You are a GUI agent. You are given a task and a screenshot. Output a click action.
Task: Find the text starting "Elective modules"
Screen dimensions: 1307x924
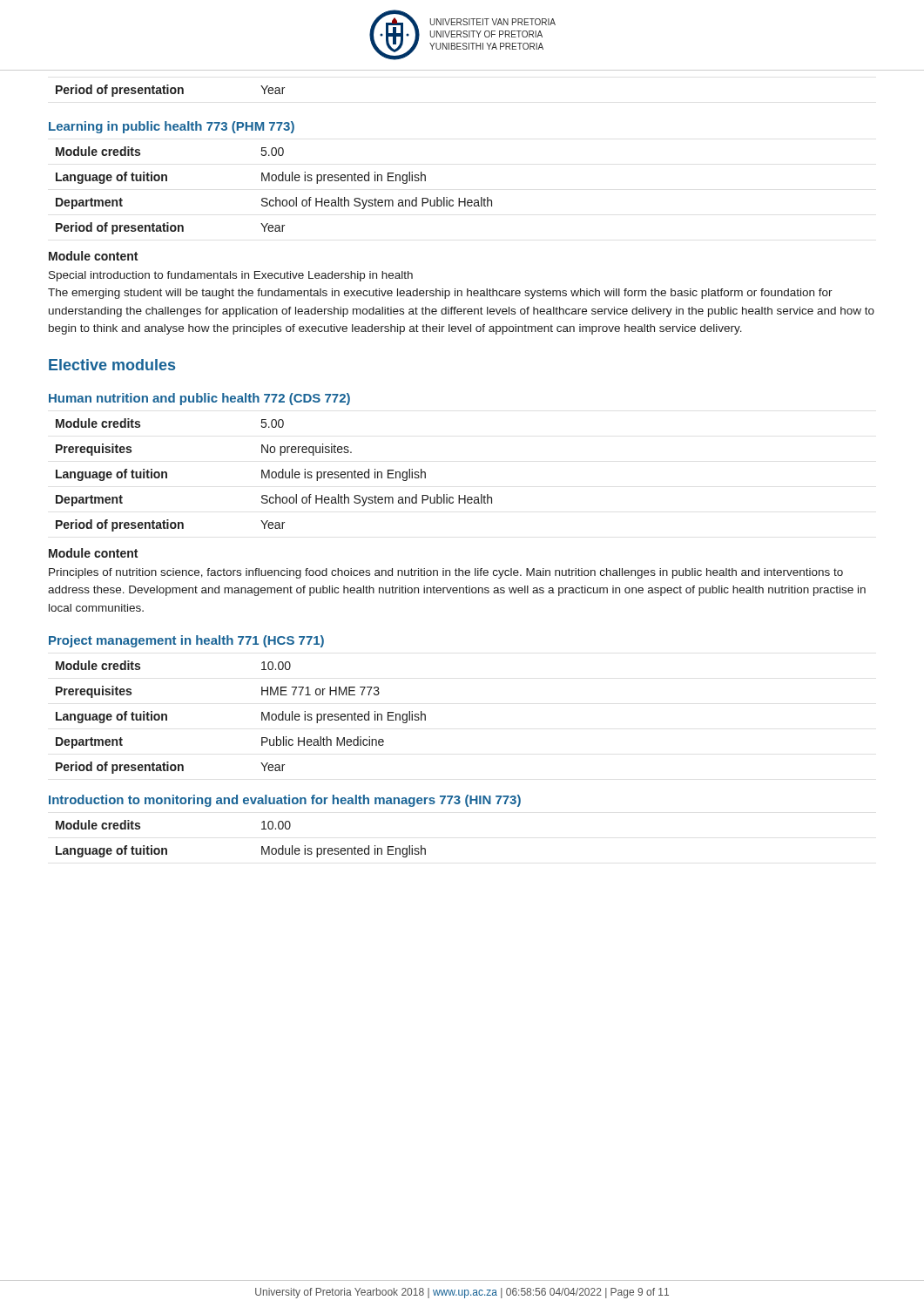point(112,365)
